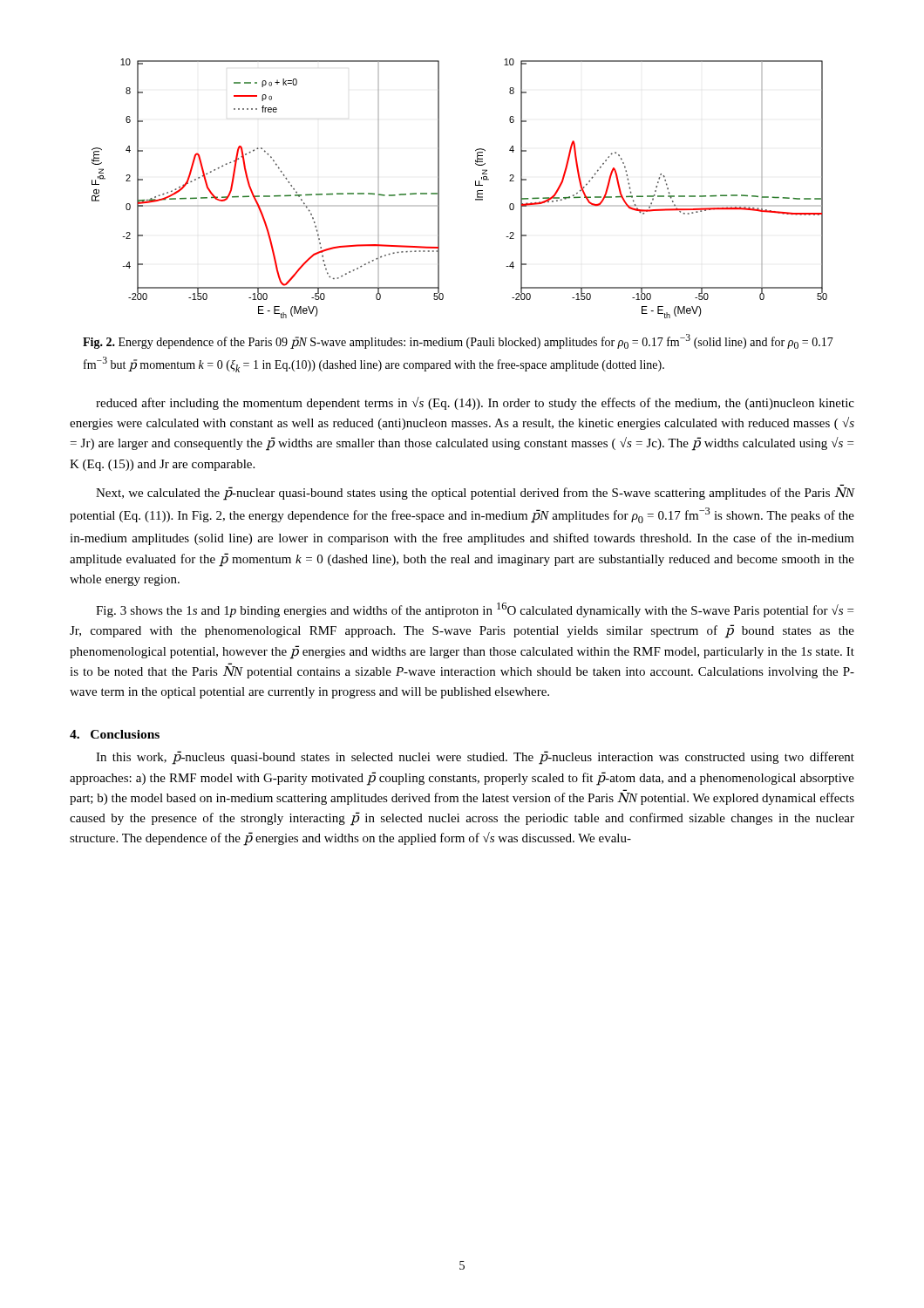Screen dimensions: 1308x924
Task: Click on the text block that says "reduced after including the"
Action: pyautogui.click(x=462, y=433)
